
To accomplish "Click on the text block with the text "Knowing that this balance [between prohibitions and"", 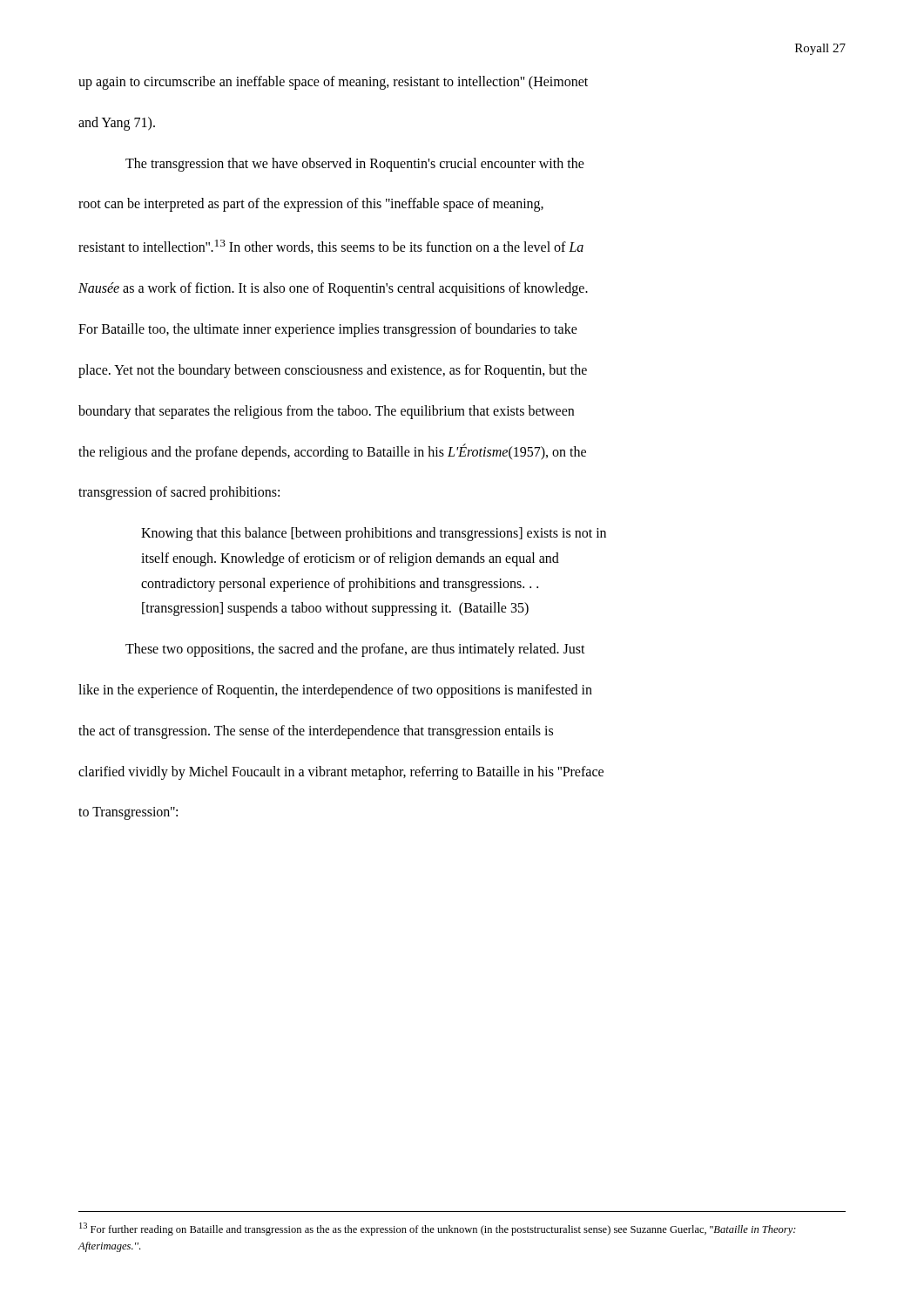I will point(493,571).
